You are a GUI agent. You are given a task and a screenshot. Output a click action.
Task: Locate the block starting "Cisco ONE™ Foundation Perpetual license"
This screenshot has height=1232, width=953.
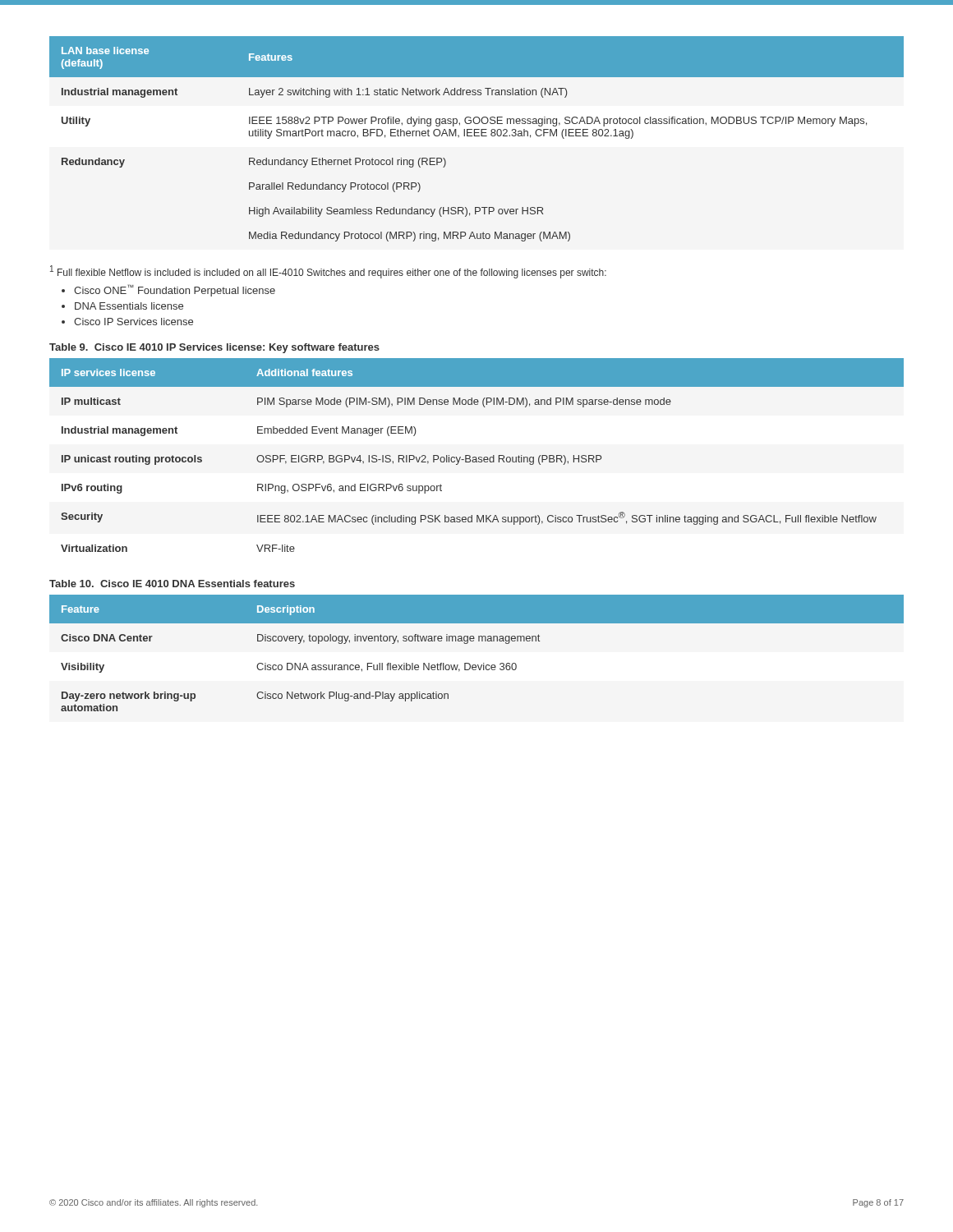tap(175, 290)
